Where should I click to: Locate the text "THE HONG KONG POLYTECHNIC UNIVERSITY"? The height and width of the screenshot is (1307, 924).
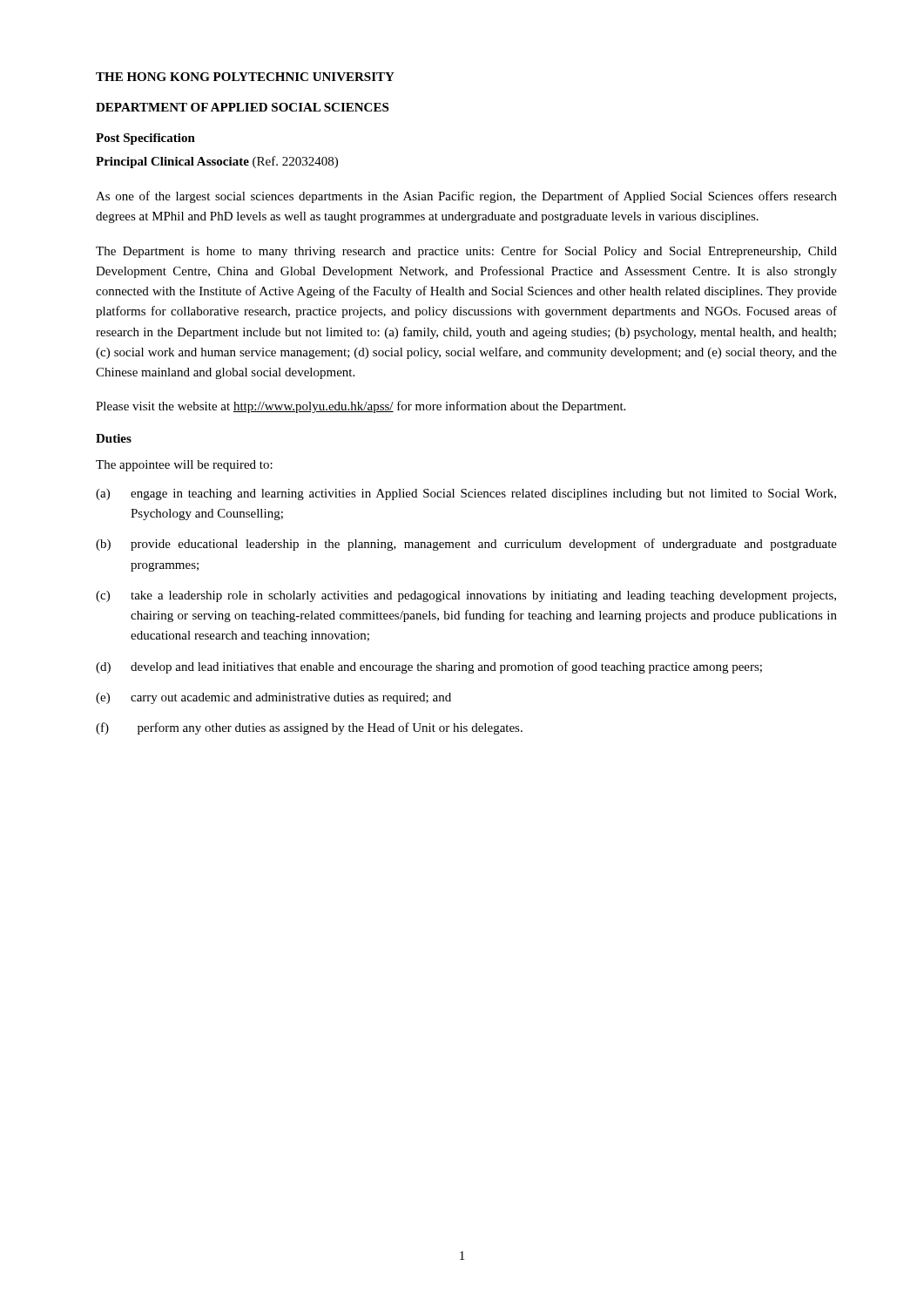(x=245, y=77)
